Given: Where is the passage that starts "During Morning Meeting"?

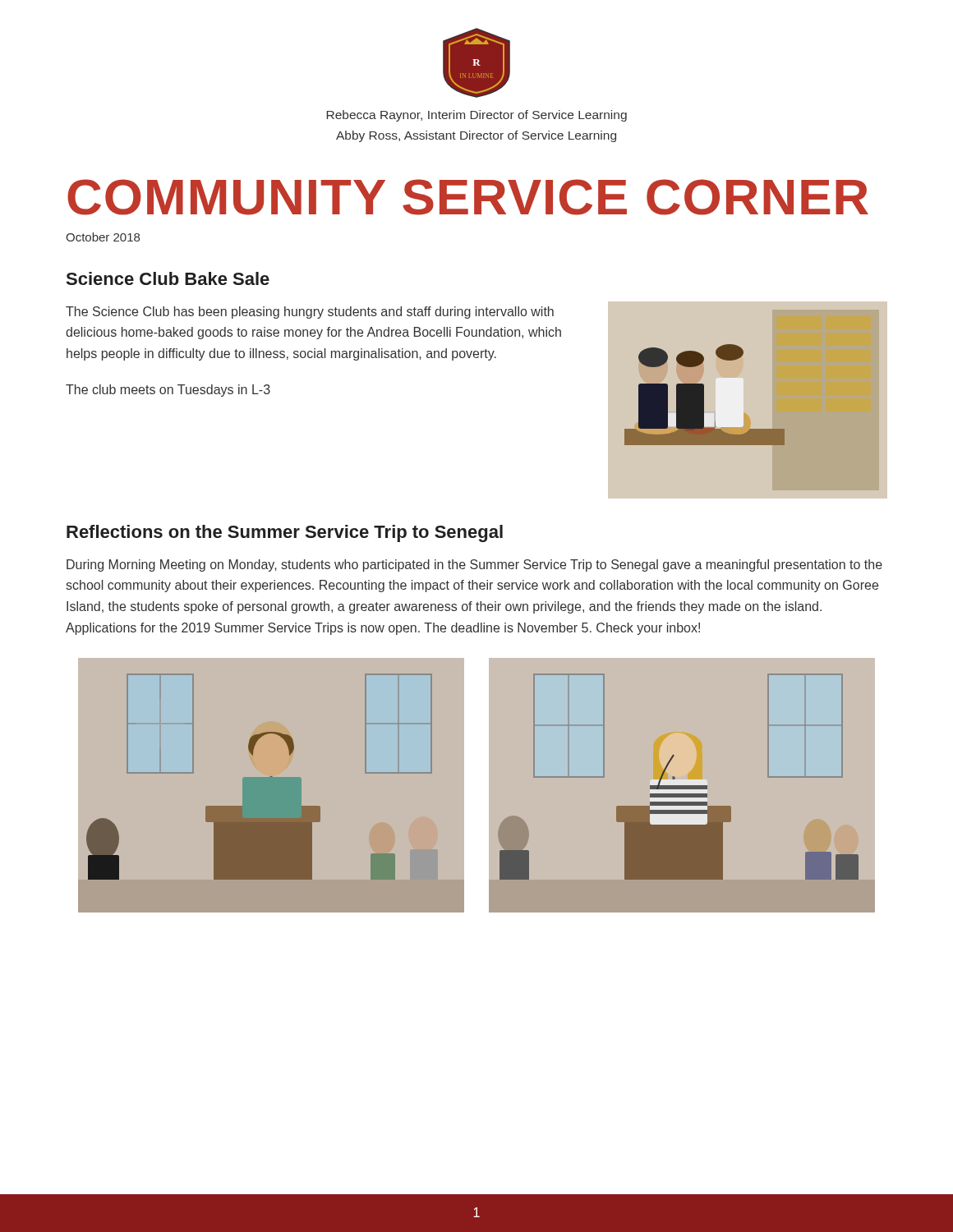Looking at the screenshot, I should coord(474,596).
